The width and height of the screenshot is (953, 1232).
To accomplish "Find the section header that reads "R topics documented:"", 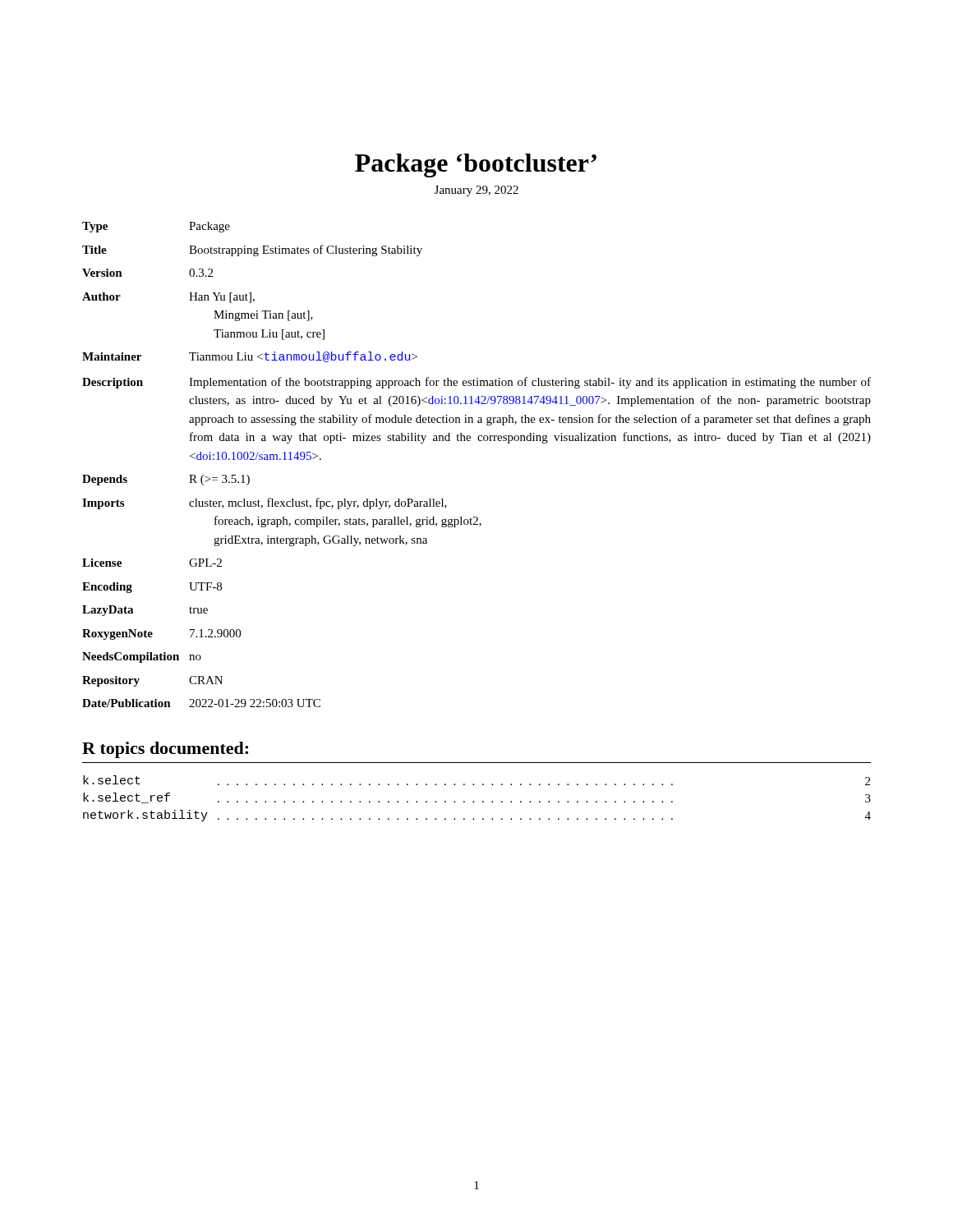I will coord(166,747).
